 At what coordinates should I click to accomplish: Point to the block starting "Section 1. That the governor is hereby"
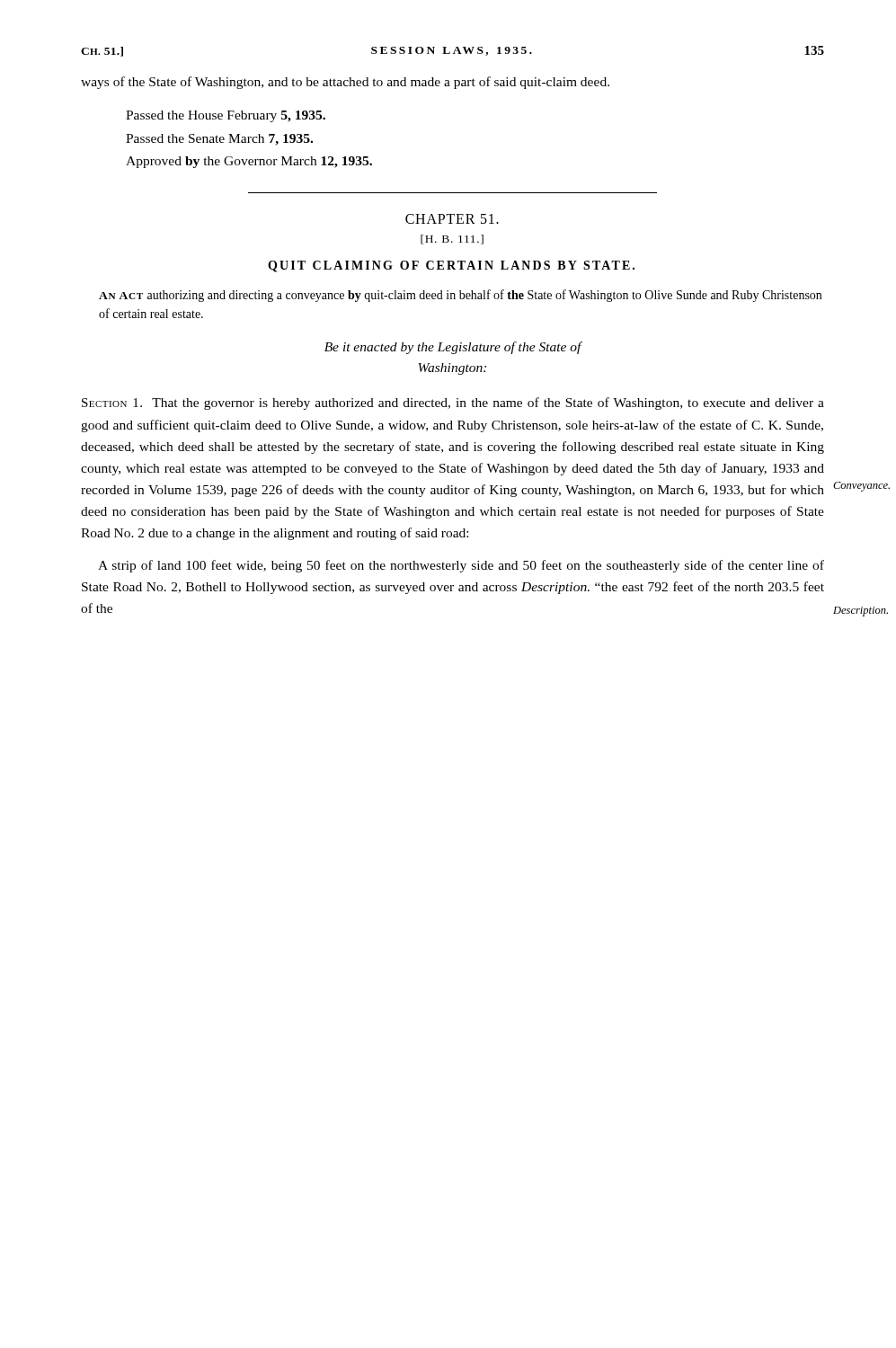pyautogui.click(x=453, y=467)
